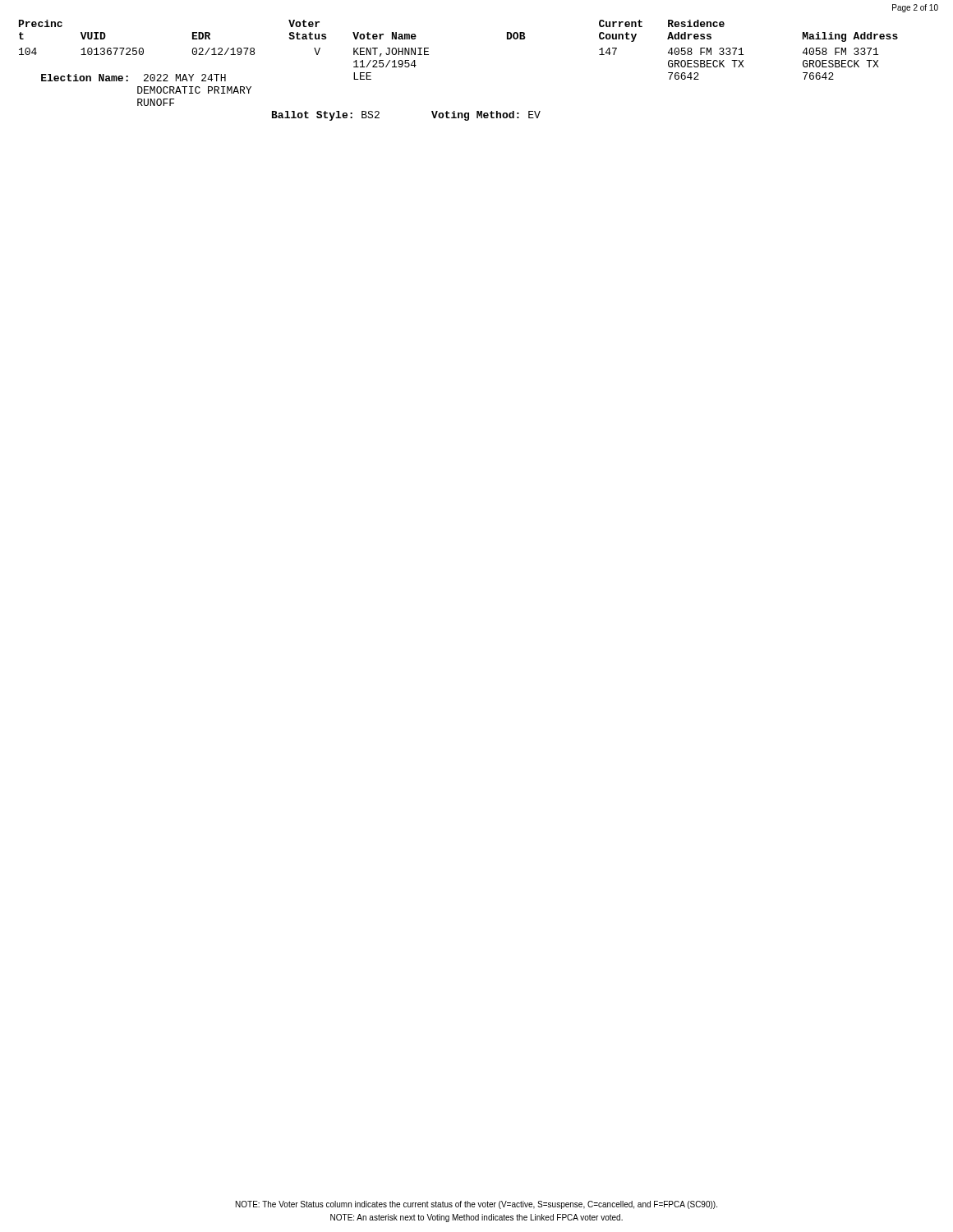Screen dimensions: 1232x953
Task: Locate the text starting "Election Name: 2022 MAY"
Action: (x=206, y=77)
